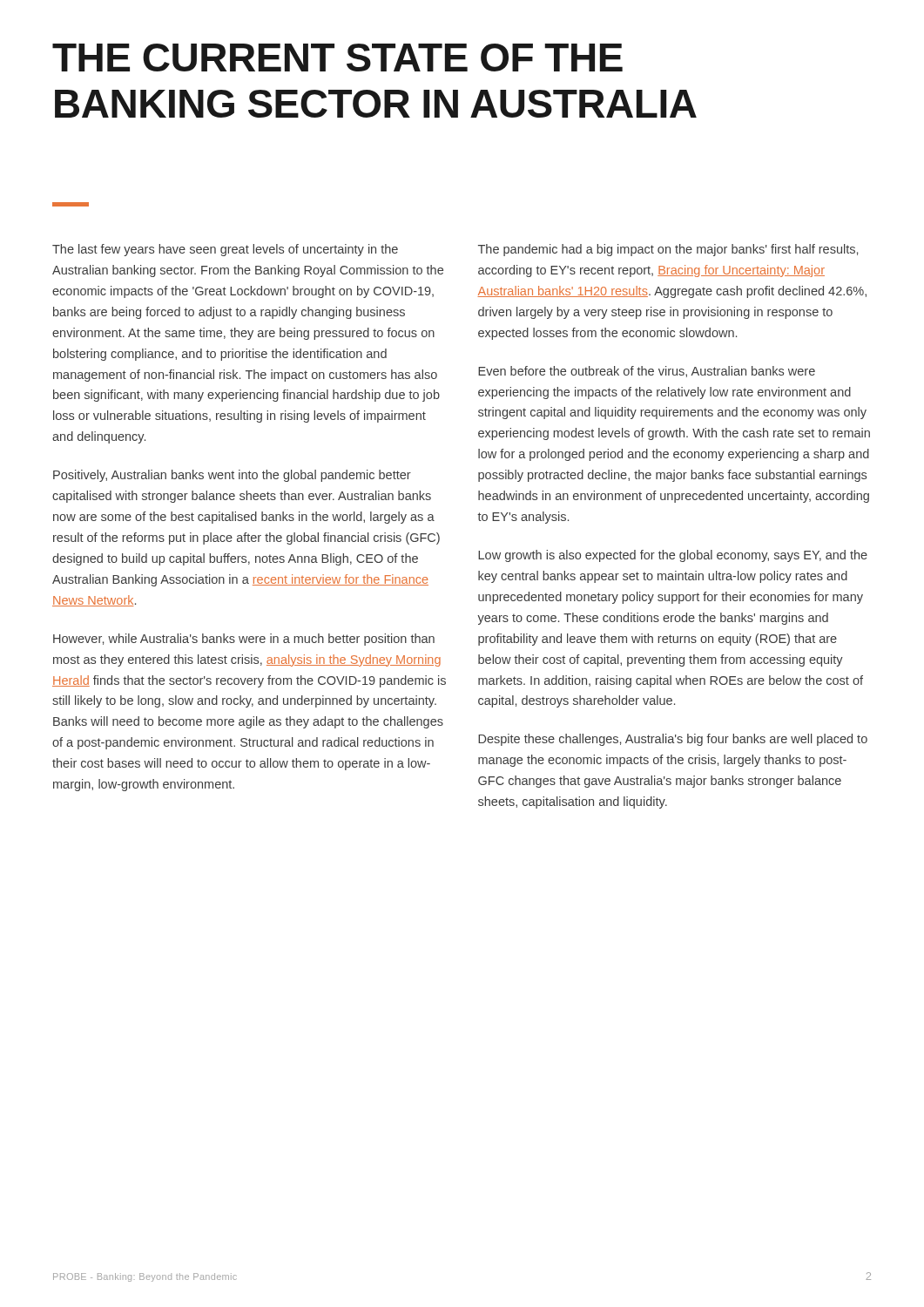Screen dimensions: 1307x924
Task: Locate the text block that reads "Low growth is"
Action: 673,628
